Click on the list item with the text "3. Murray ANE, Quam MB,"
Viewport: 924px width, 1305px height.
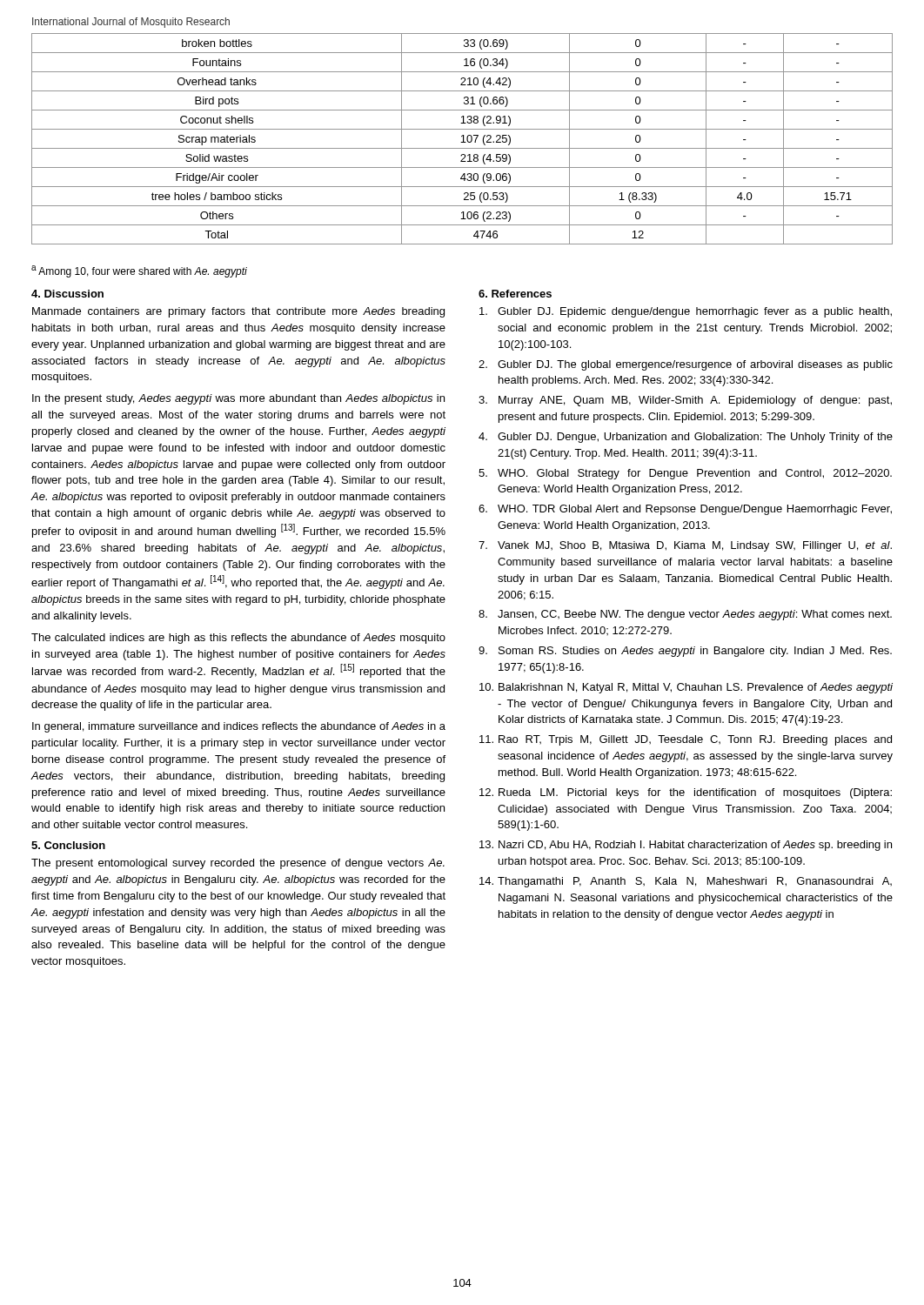coord(686,409)
